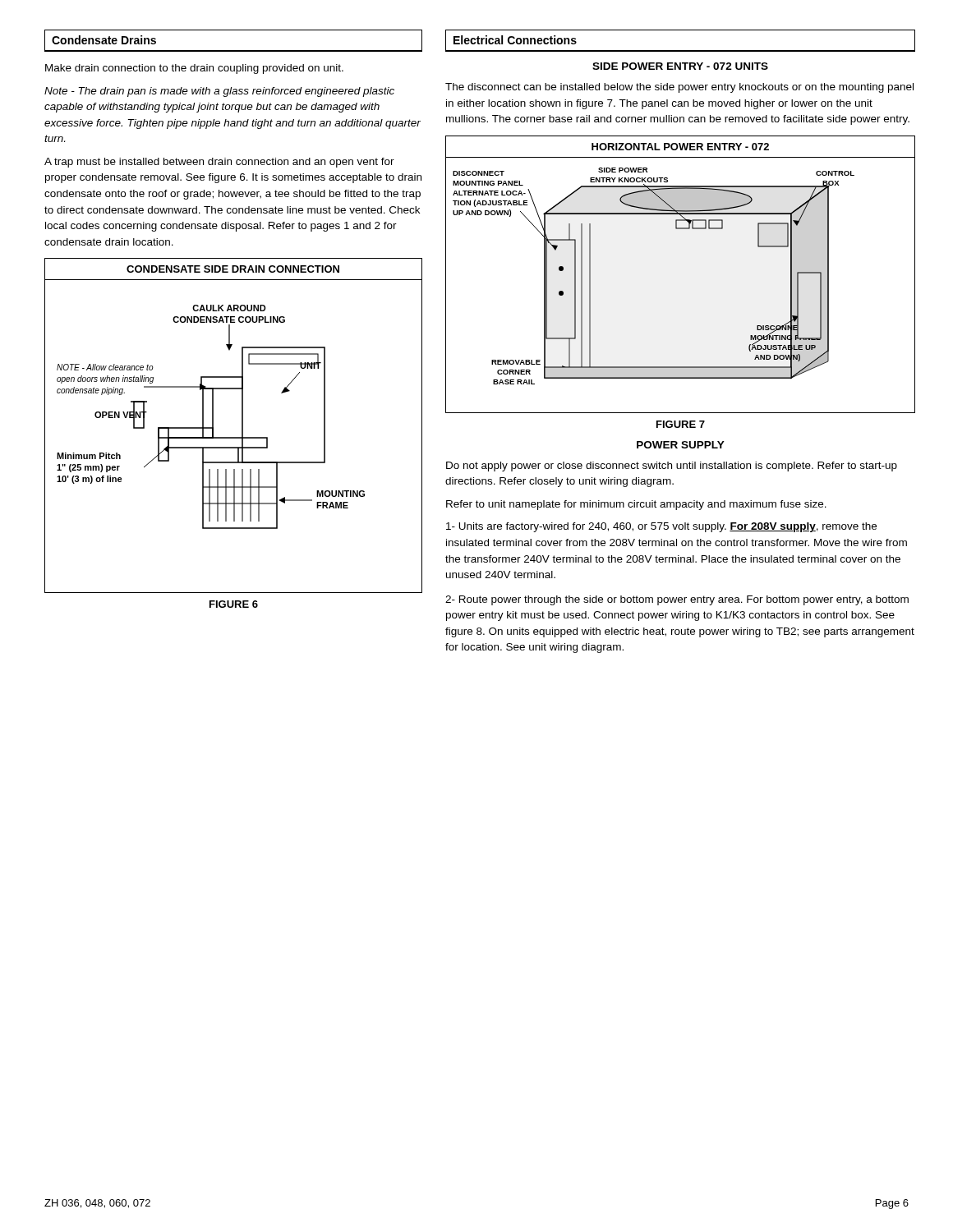Point to the block starting "FIGURE 6"
Screen dimensions: 1232x953
point(233,604)
